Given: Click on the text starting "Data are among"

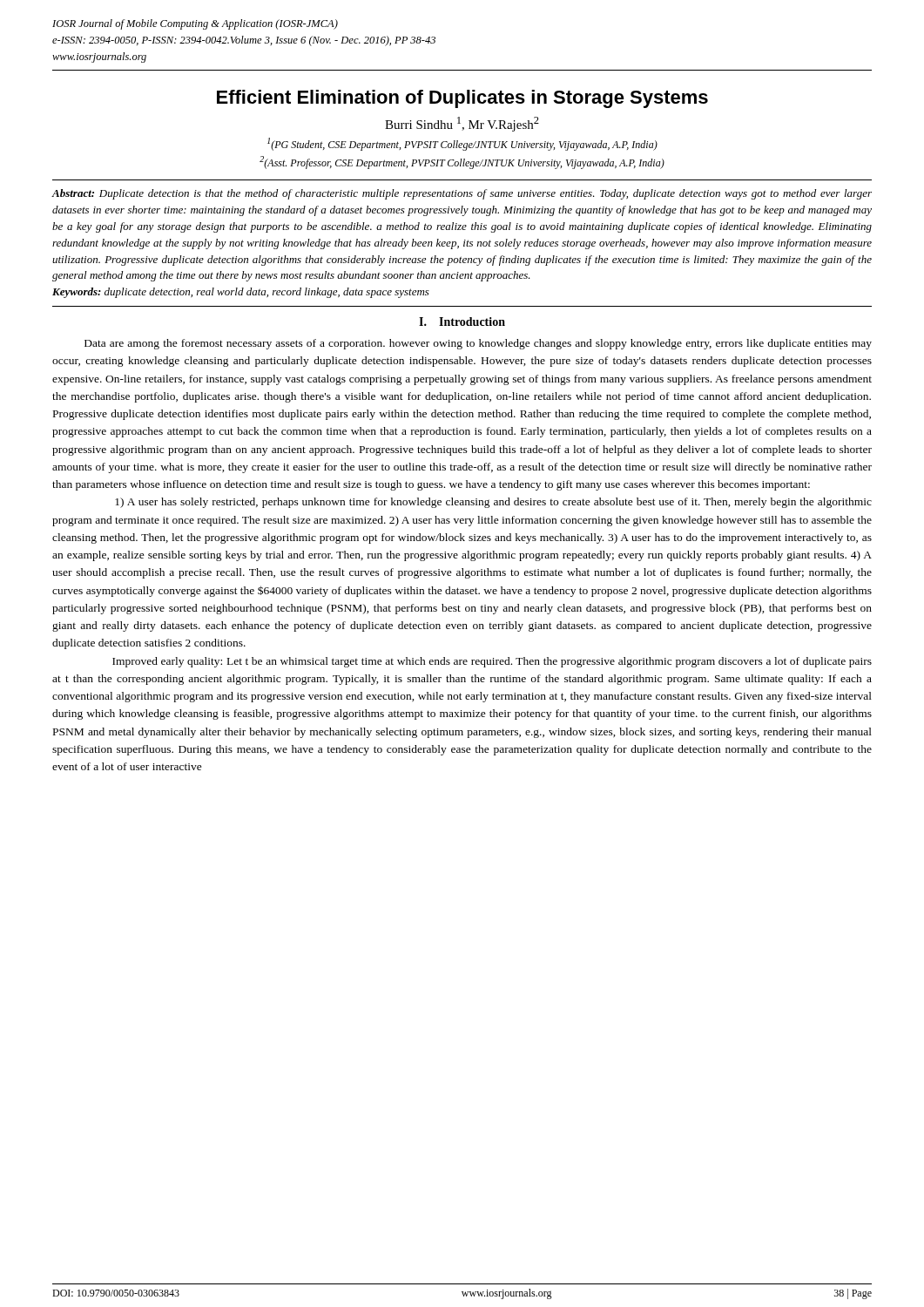Looking at the screenshot, I should [x=462, y=555].
